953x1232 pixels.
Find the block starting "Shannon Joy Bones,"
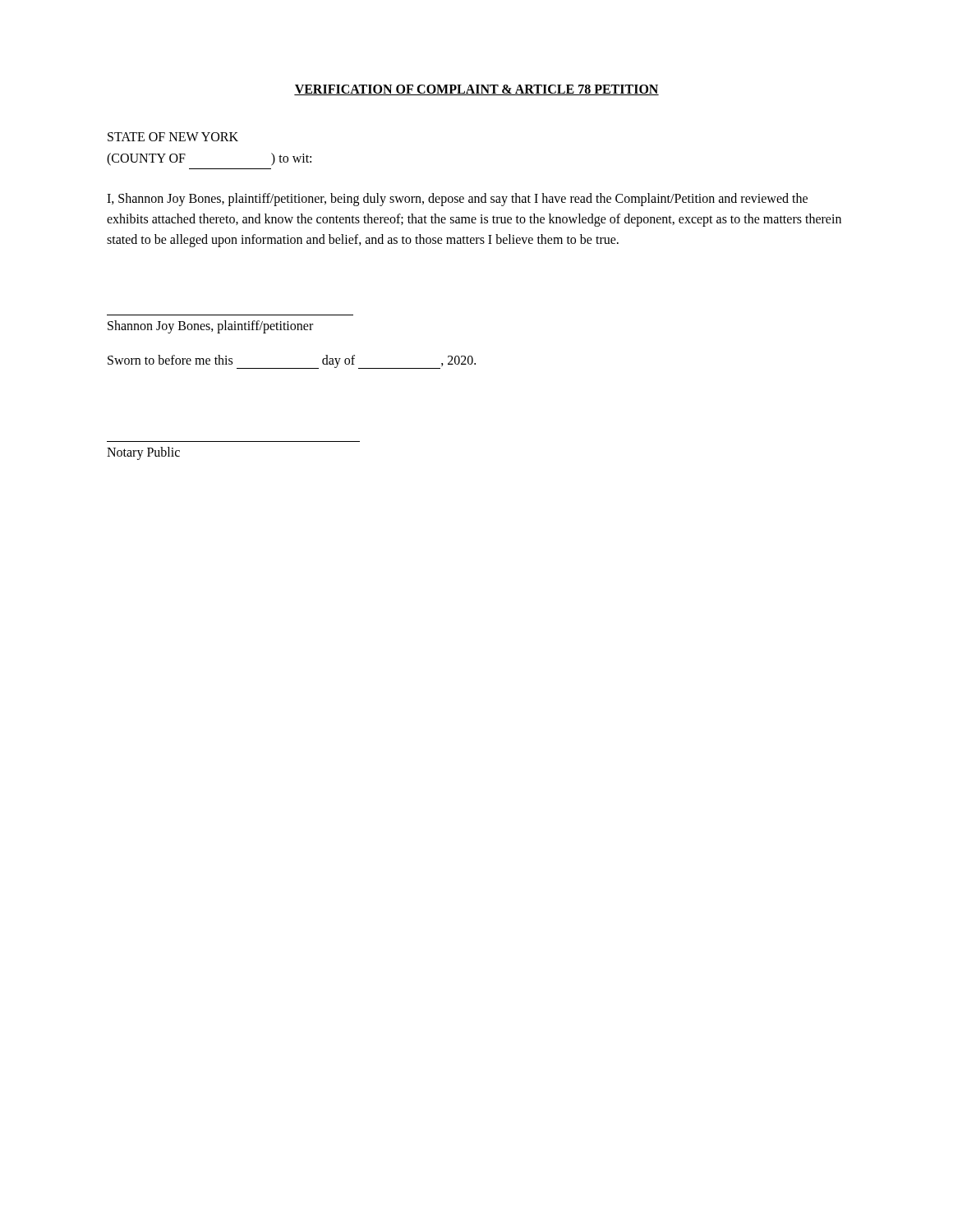click(x=210, y=327)
